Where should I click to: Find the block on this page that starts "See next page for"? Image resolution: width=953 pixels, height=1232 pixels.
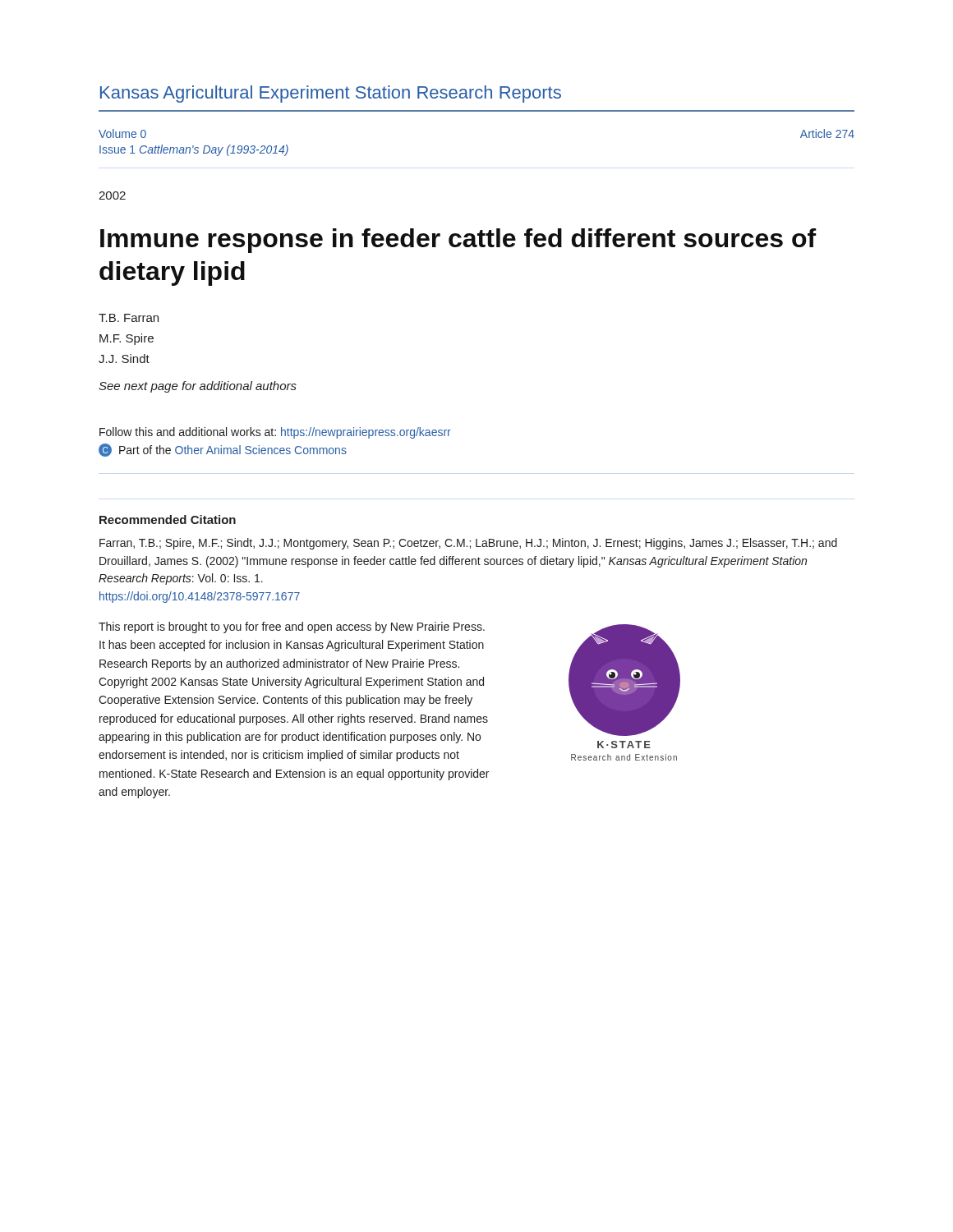198,386
